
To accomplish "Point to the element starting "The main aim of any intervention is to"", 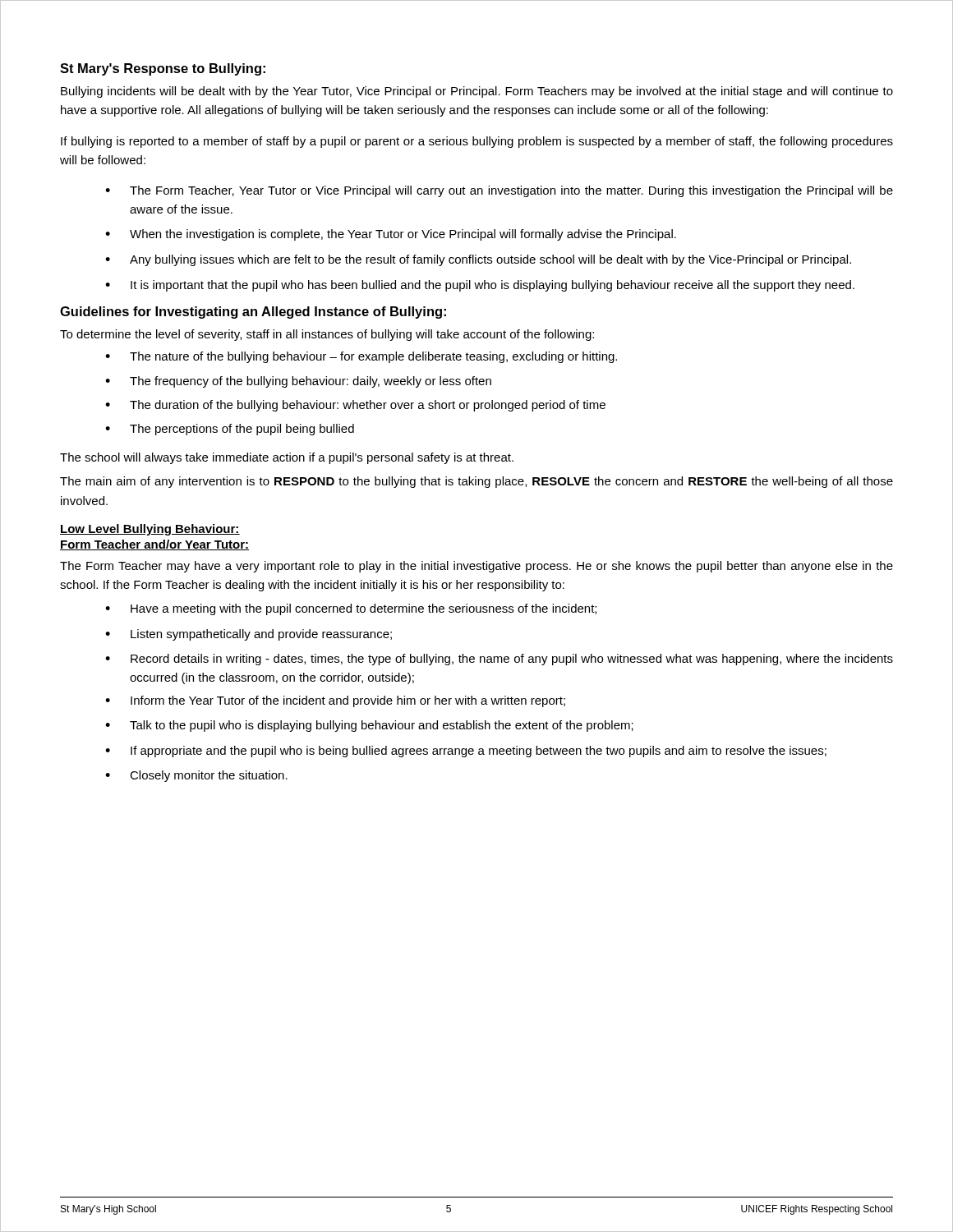I will tap(476, 491).
